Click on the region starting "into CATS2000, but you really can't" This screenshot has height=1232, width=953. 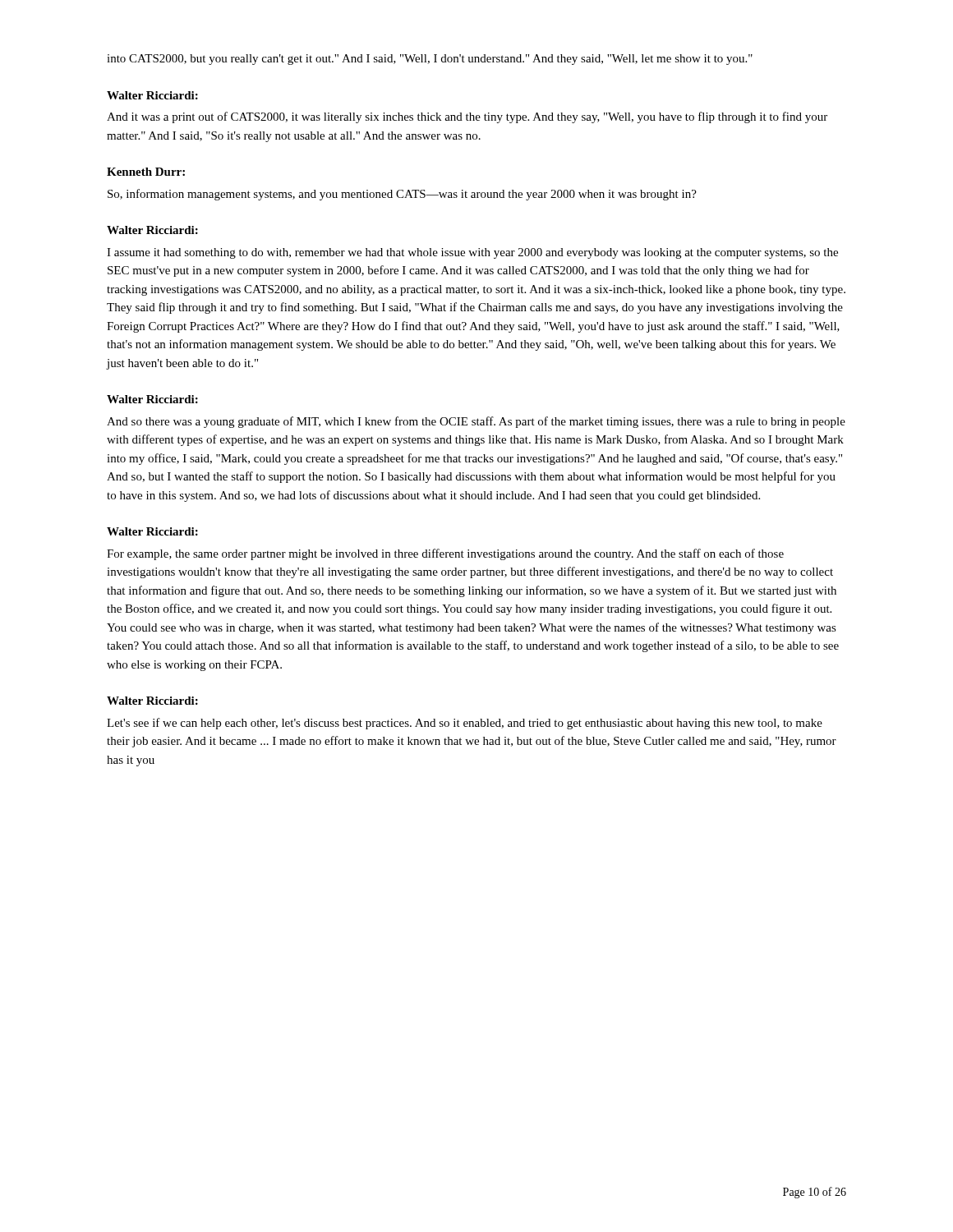pyautogui.click(x=476, y=59)
